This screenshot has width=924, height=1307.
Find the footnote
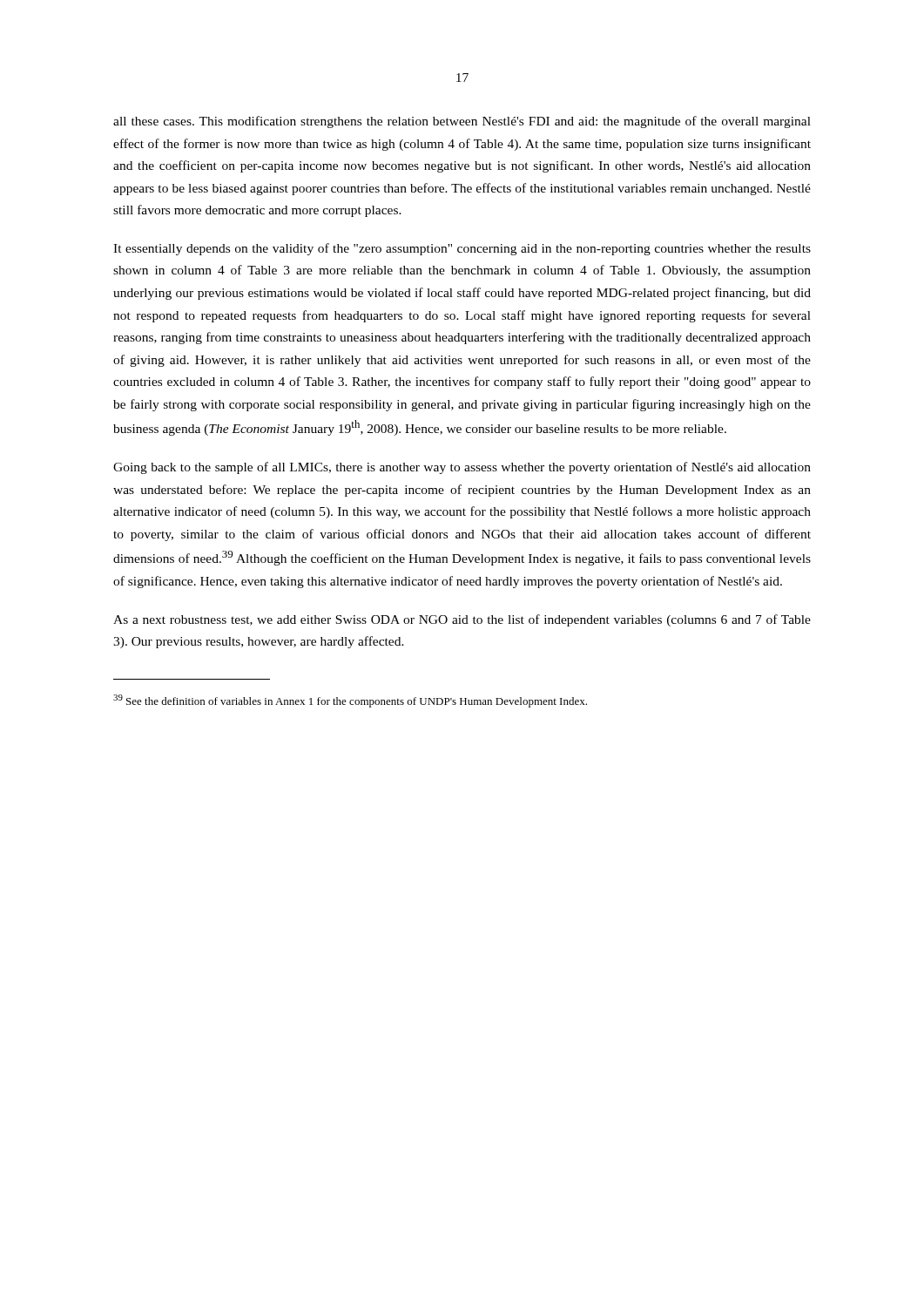pos(351,700)
